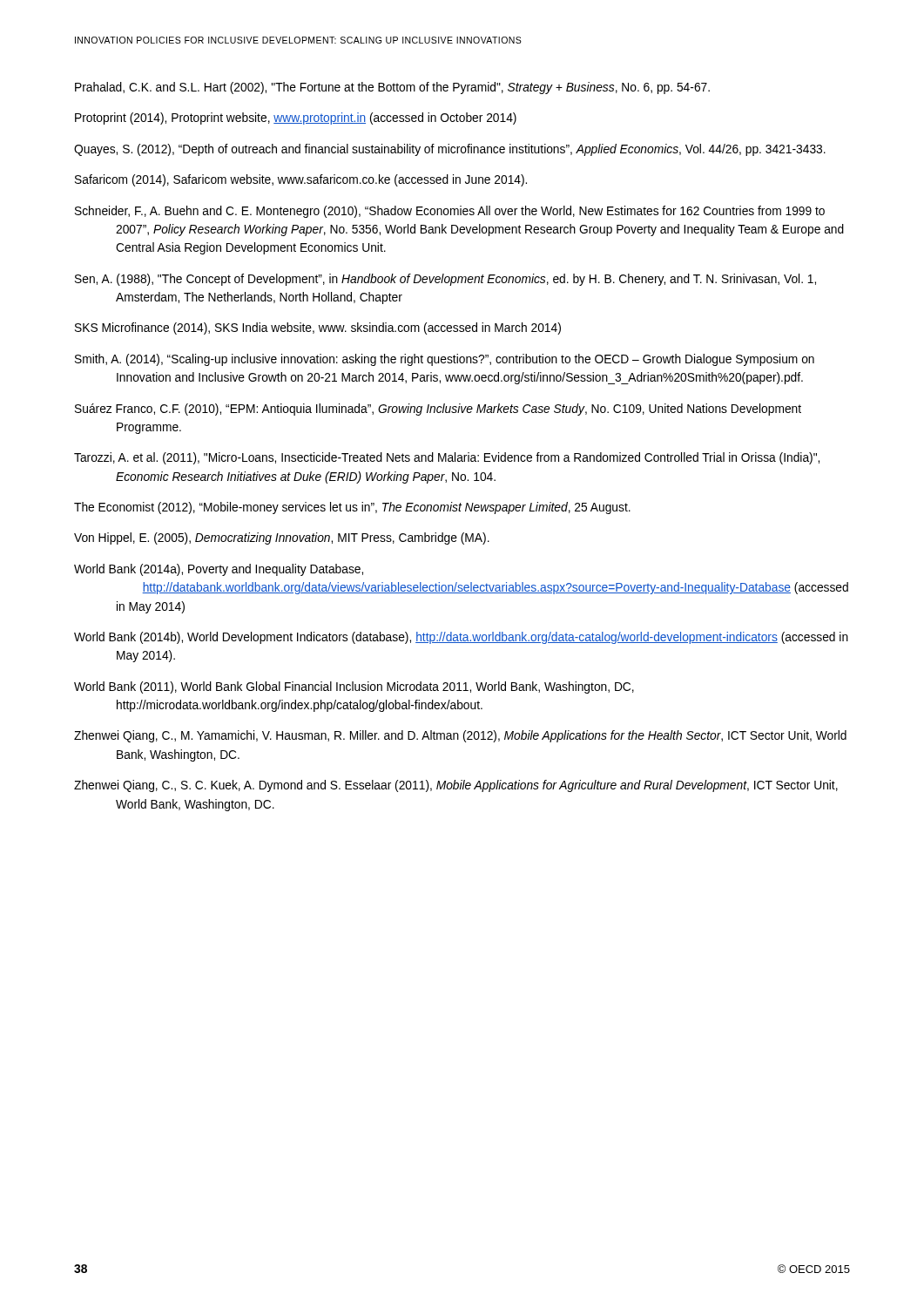Click on the text starting "World Bank (2014b), World Development Indicators (database),"
The image size is (924, 1307).
[461, 647]
